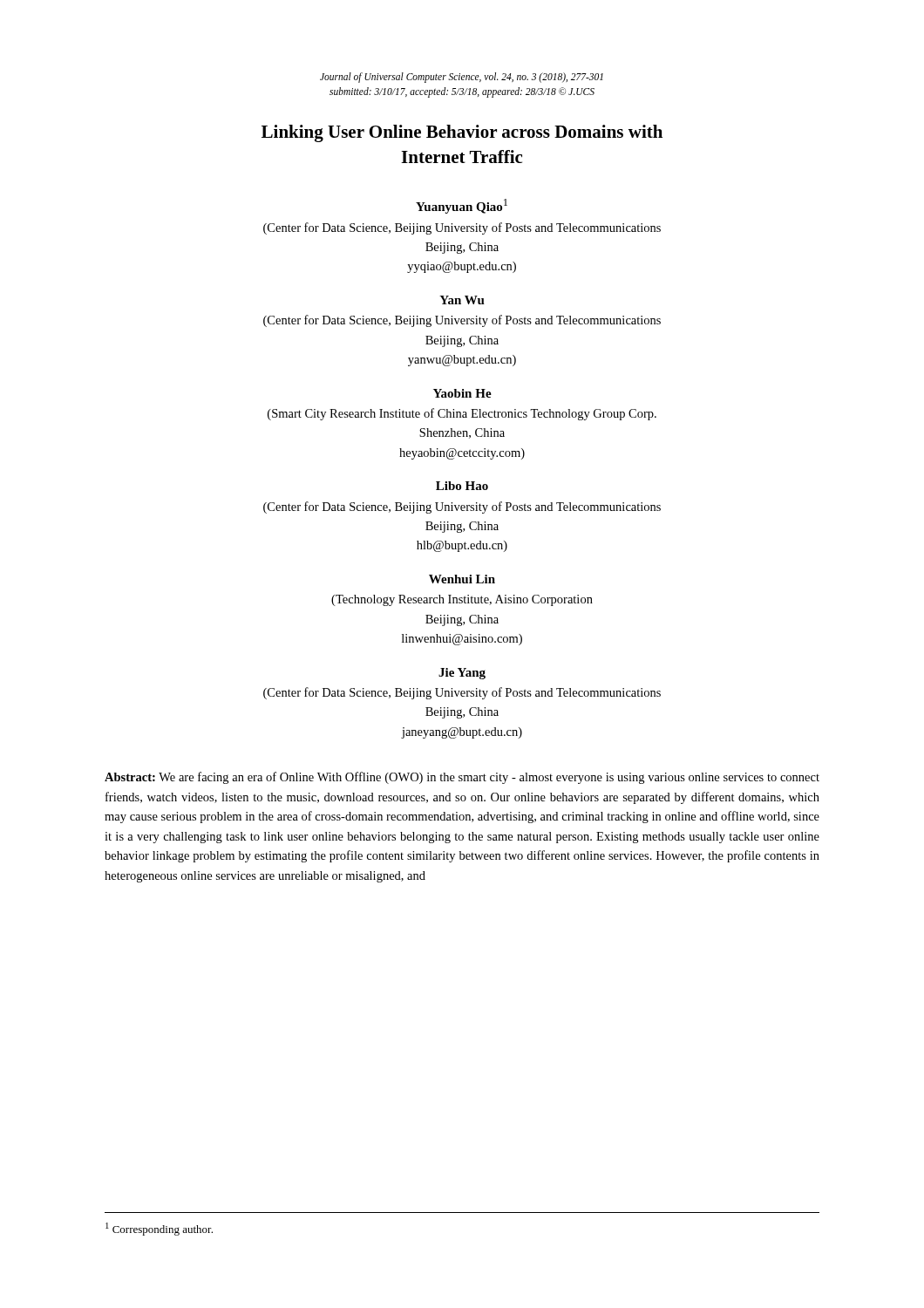
Task: Where is the passage that starts "Abstract: We are facing an"?
Action: 462,826
